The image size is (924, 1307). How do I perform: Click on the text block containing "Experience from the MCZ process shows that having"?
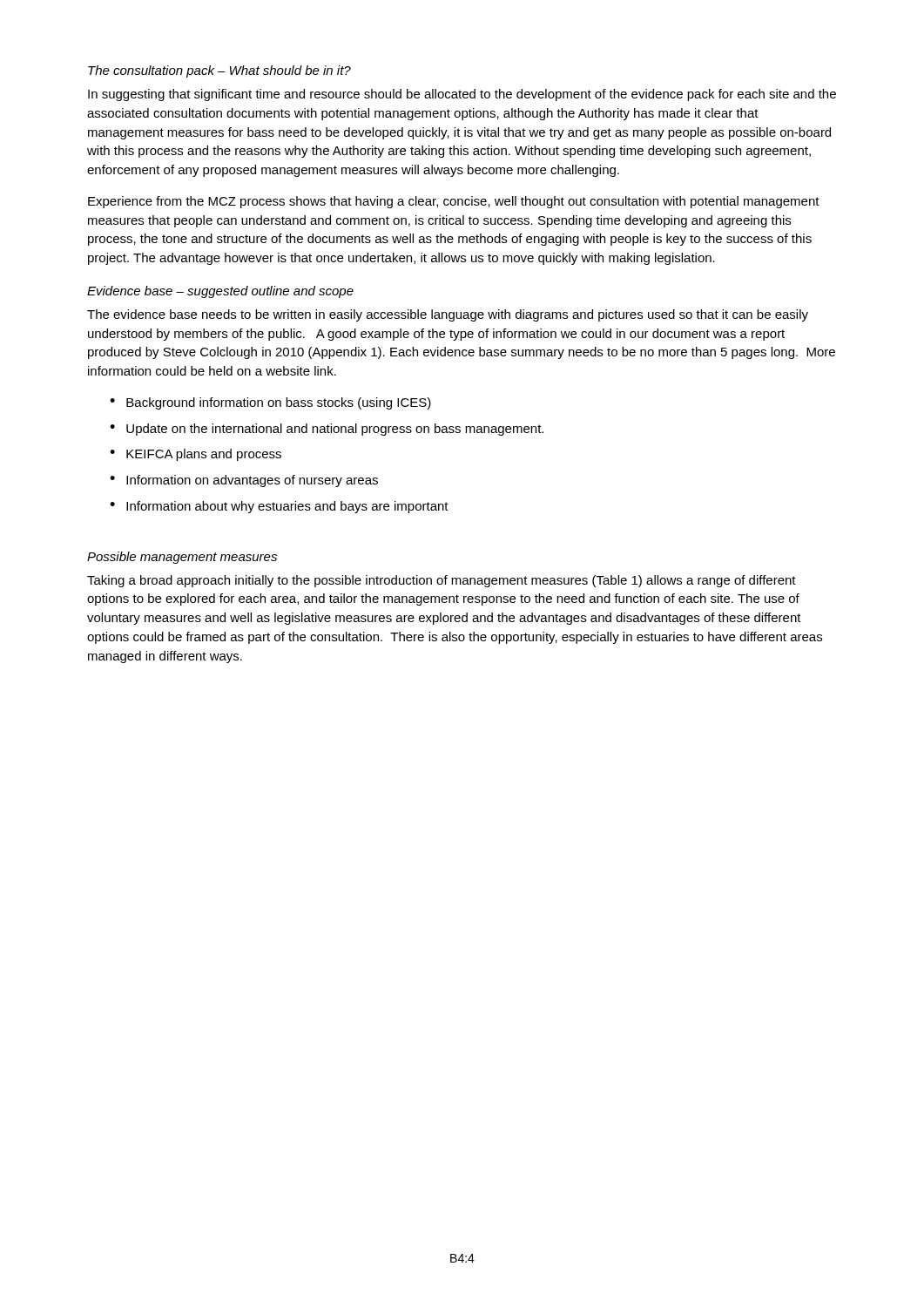453,229
